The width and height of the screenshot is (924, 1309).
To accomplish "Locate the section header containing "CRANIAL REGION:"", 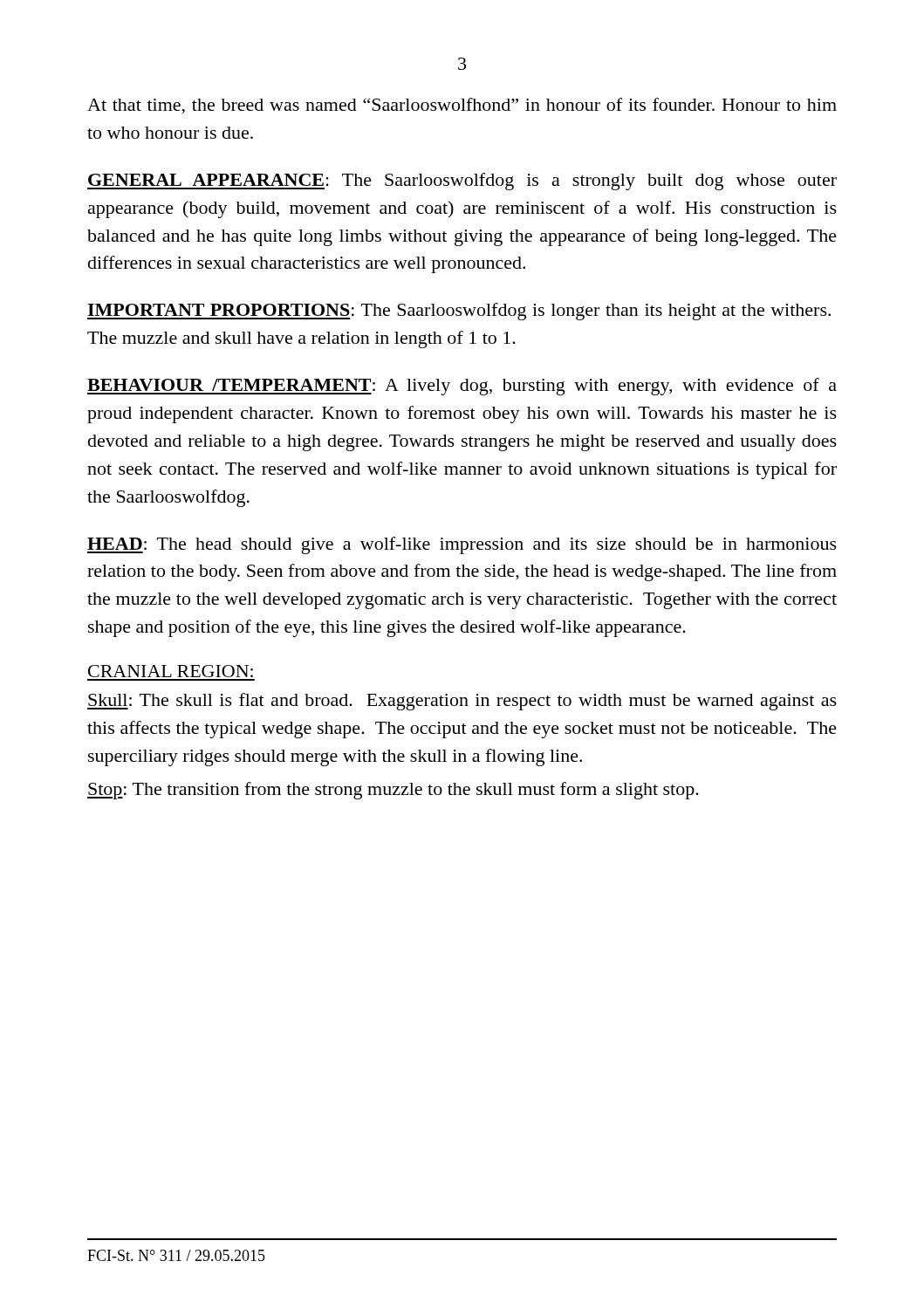I will (x=171, y=671).
